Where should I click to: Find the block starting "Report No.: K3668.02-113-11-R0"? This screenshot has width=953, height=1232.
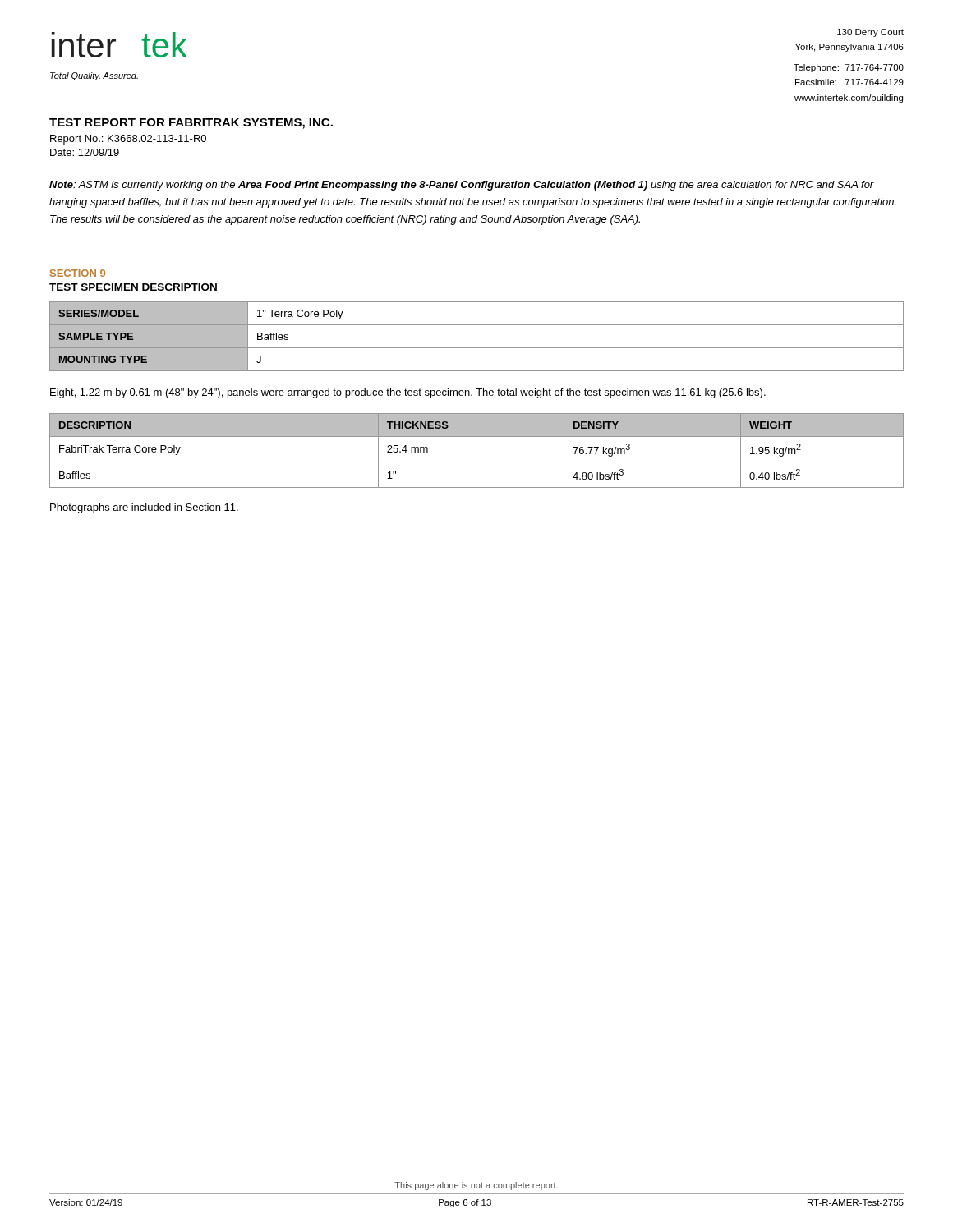tap(128, 138)
